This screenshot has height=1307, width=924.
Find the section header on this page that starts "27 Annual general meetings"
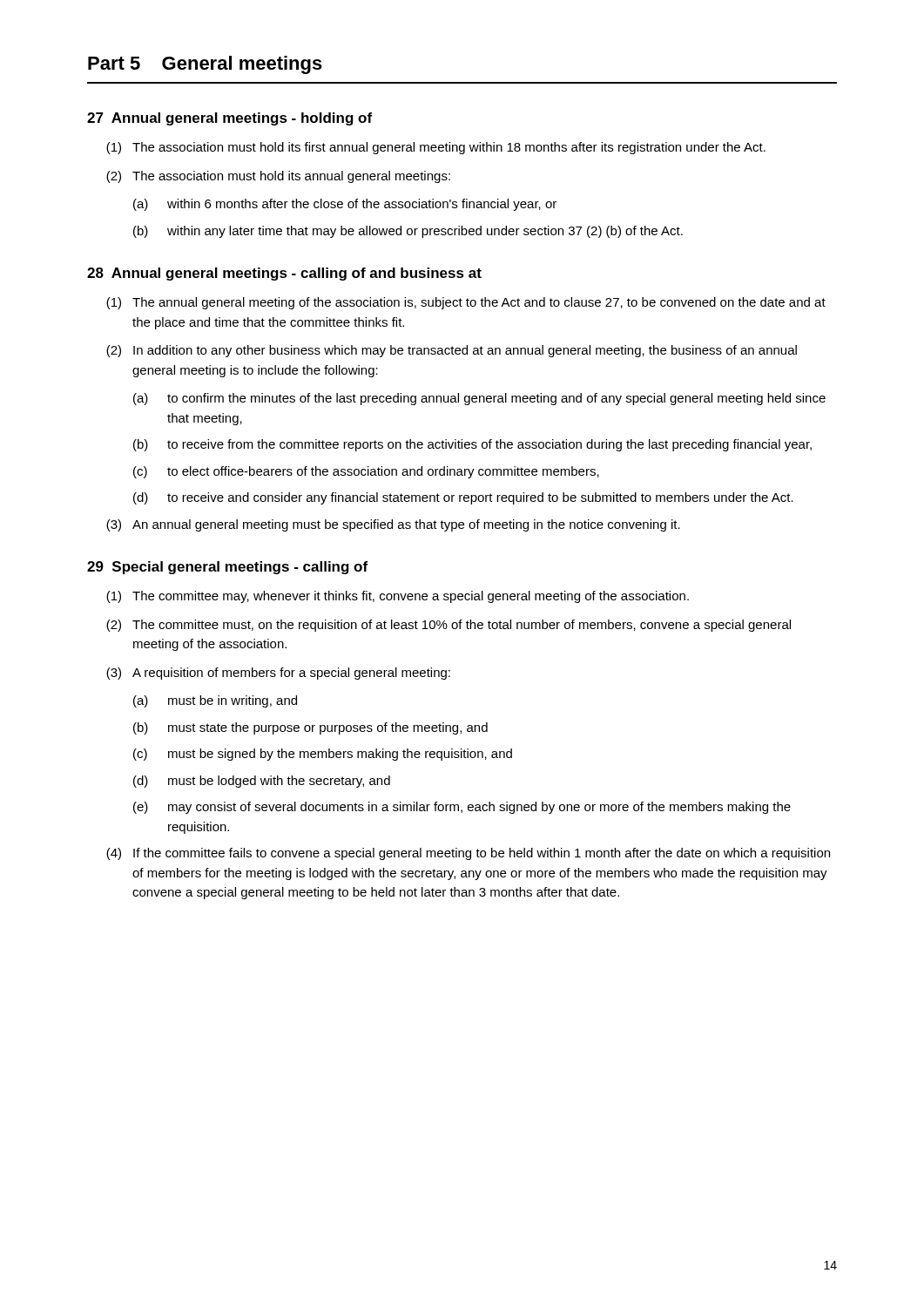pos(230,118)
